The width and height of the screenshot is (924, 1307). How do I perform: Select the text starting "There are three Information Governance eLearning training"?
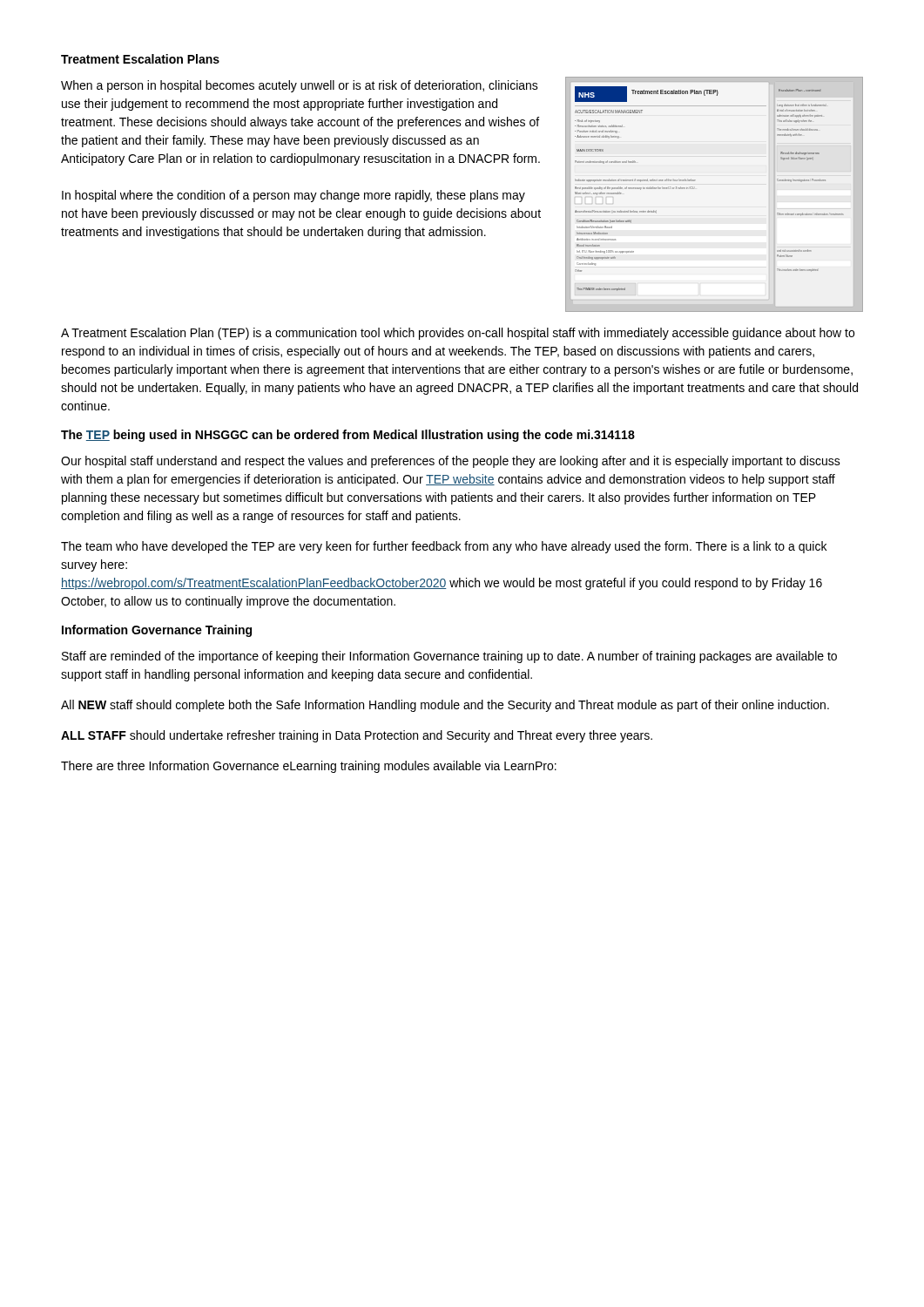pos(309,766)
